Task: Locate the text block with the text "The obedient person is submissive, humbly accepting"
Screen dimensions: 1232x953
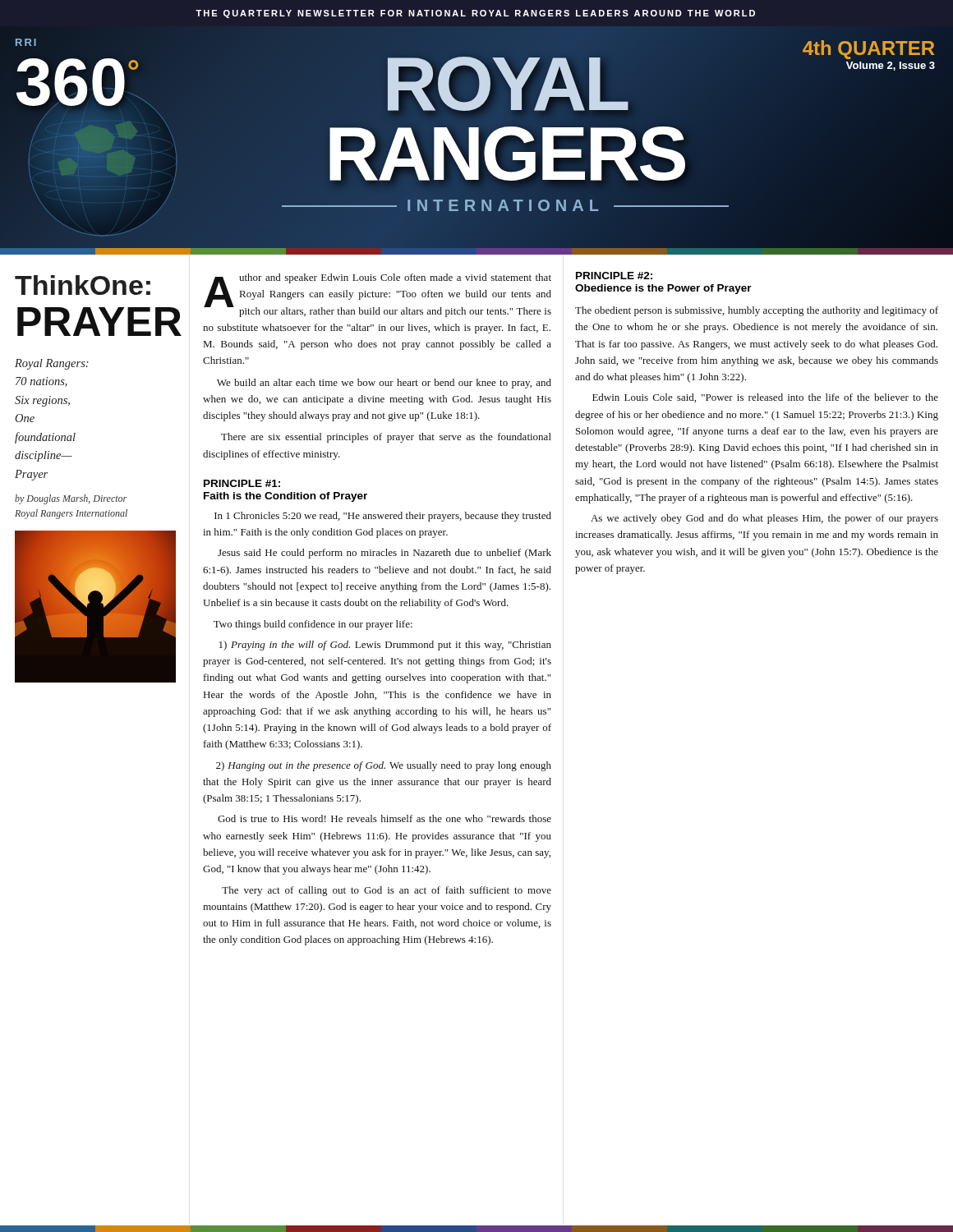Action: click(757, 440)
